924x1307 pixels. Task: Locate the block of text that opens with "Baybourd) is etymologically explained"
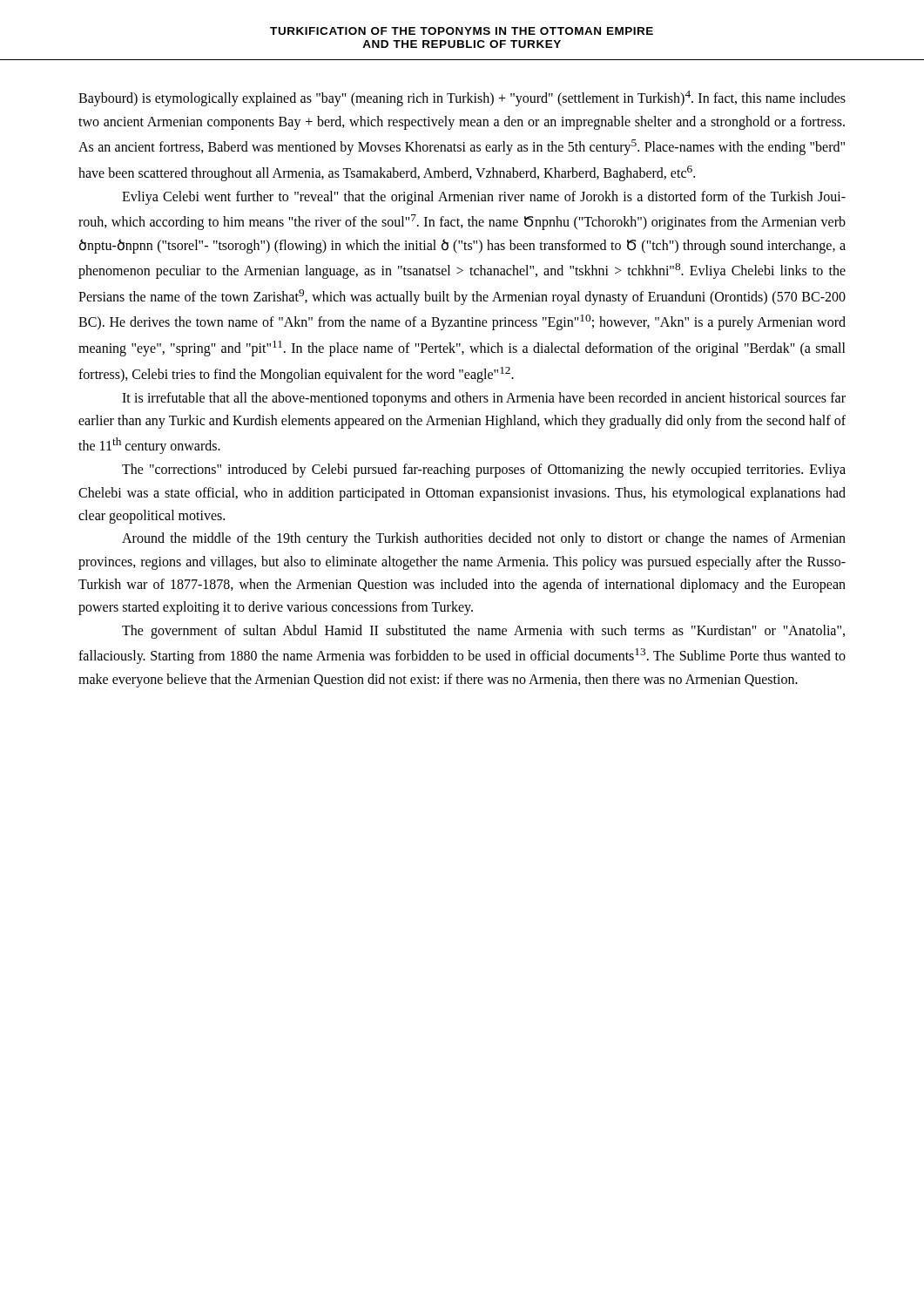[462, 135]
